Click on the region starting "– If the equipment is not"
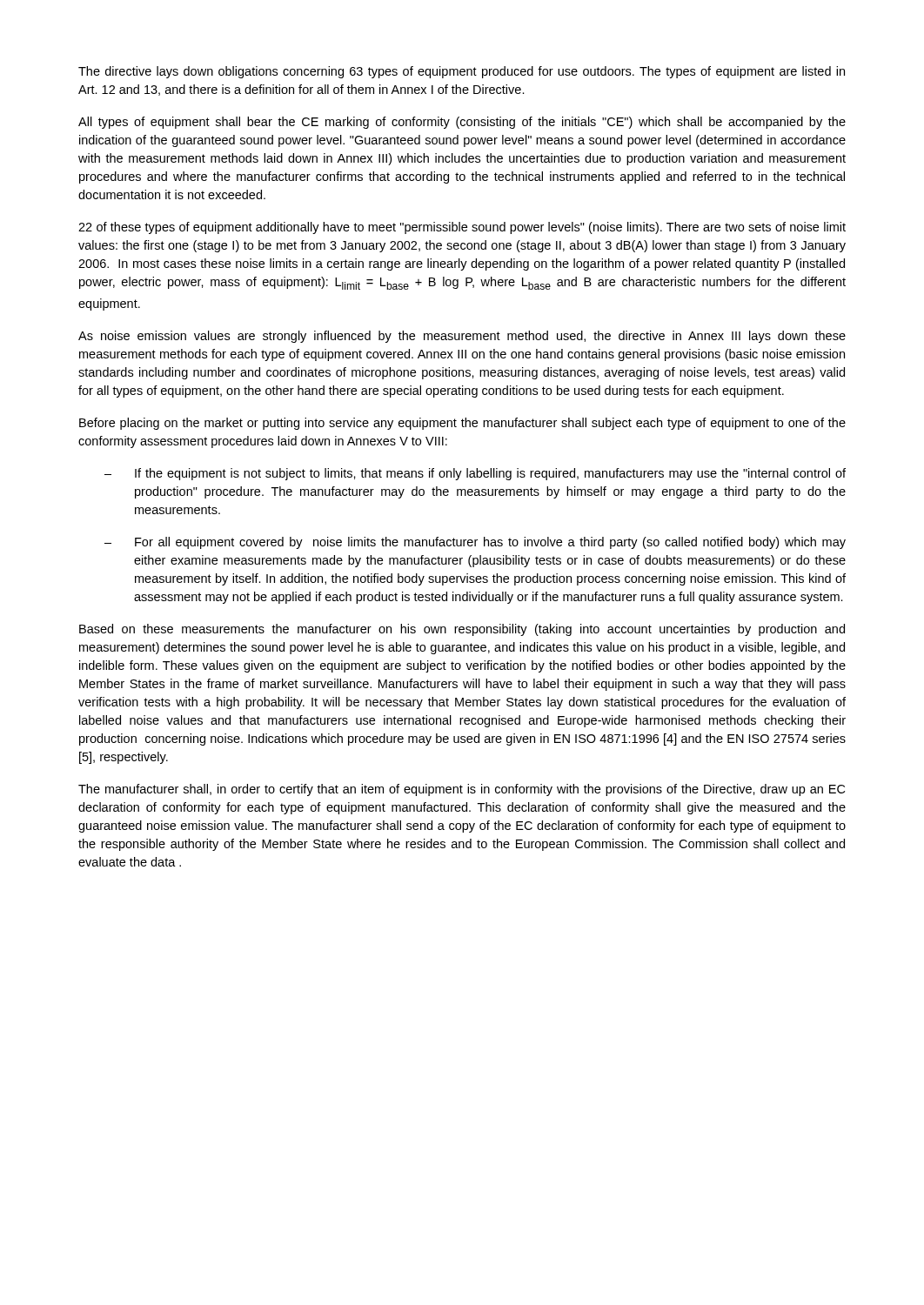The height and width of the screenshot is (1305, 924). (475, 492)
